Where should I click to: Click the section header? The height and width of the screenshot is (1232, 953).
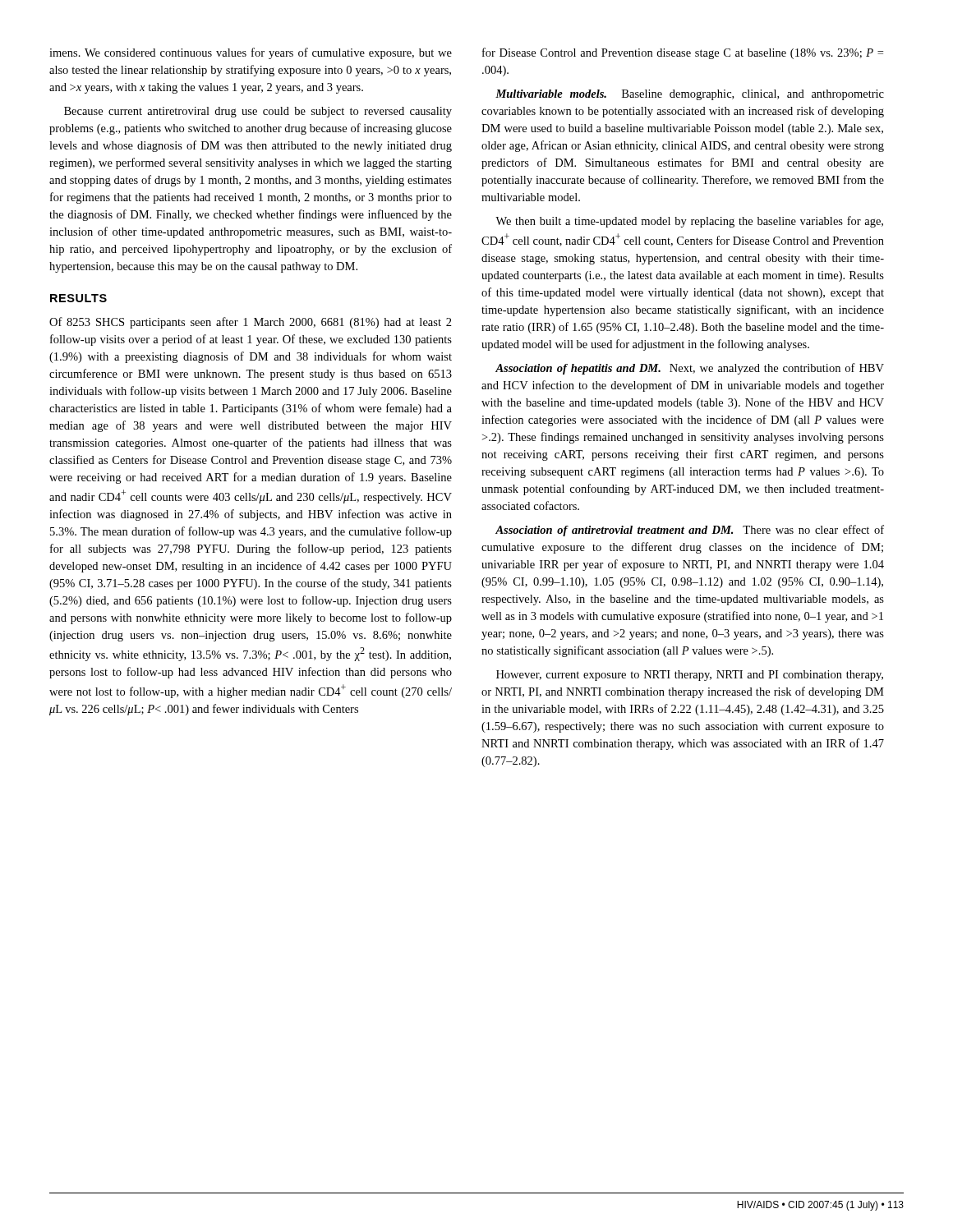click(x=78, y=298)
